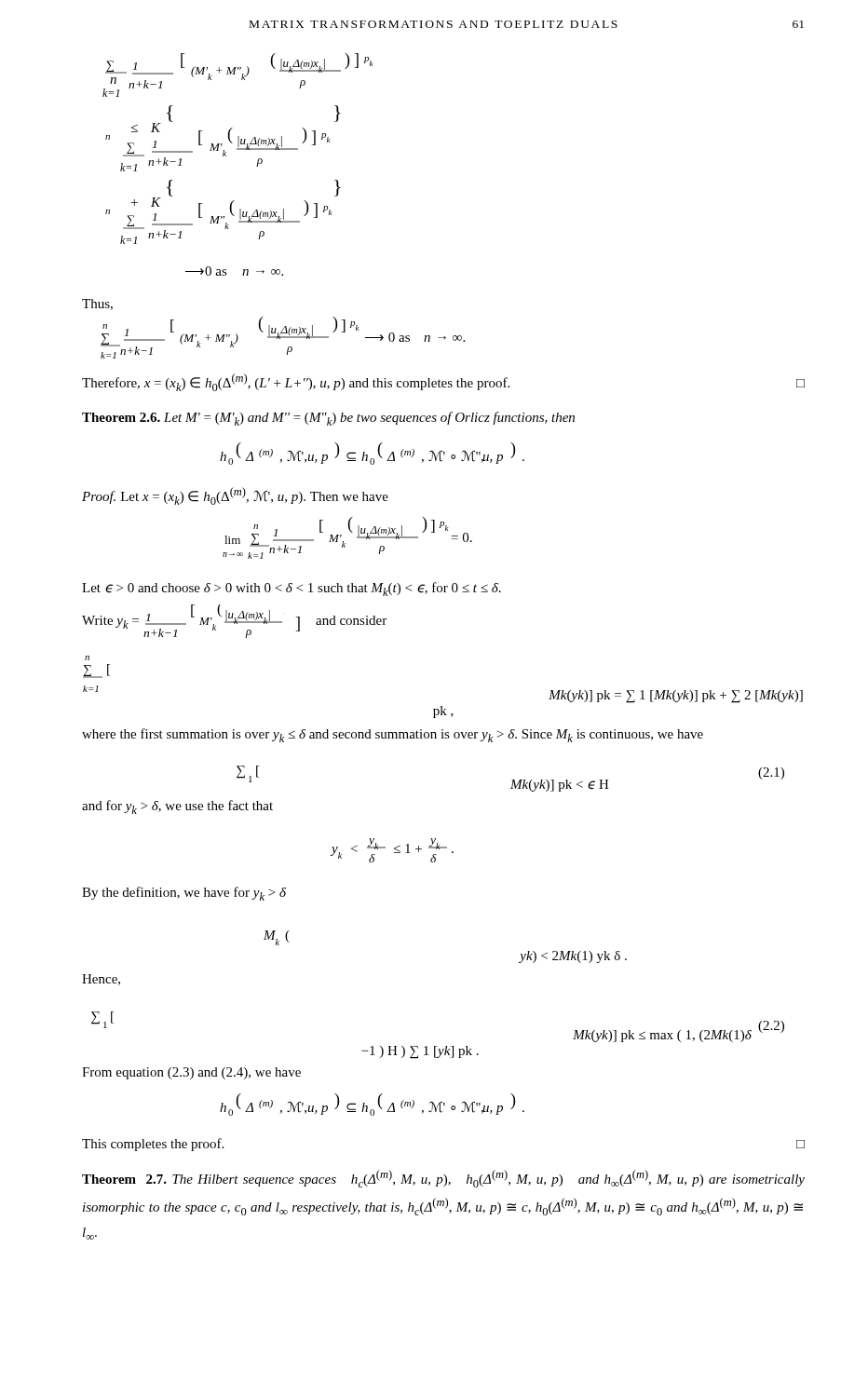Locate the section header that reads "Theorem 2.7. The Hilbert sequence spaces hc(Δ(m), M,"
868x1397 pixels.
point(443,1206)
